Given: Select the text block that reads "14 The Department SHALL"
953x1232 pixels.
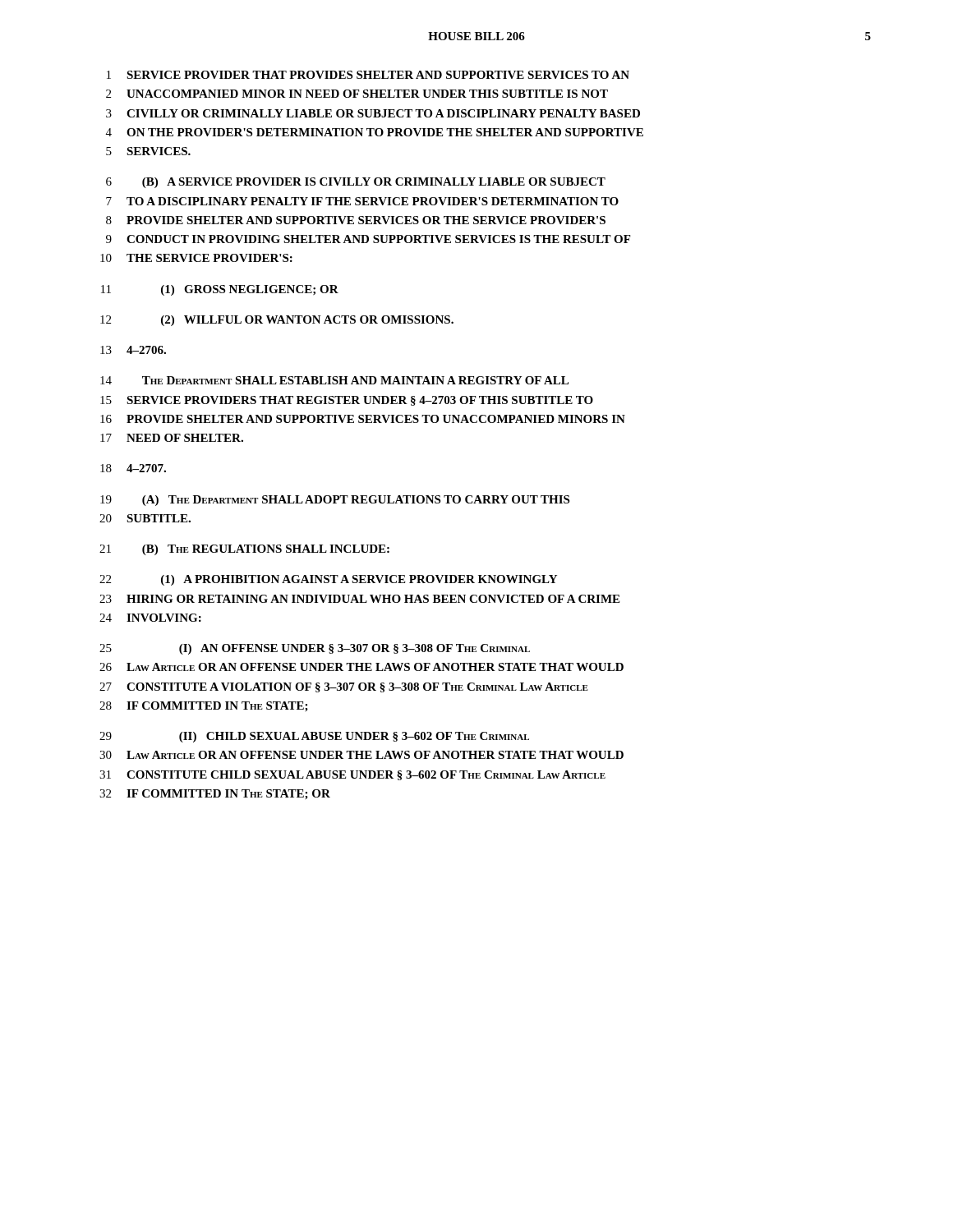Looking at the screenshot, I should [476, 410].
